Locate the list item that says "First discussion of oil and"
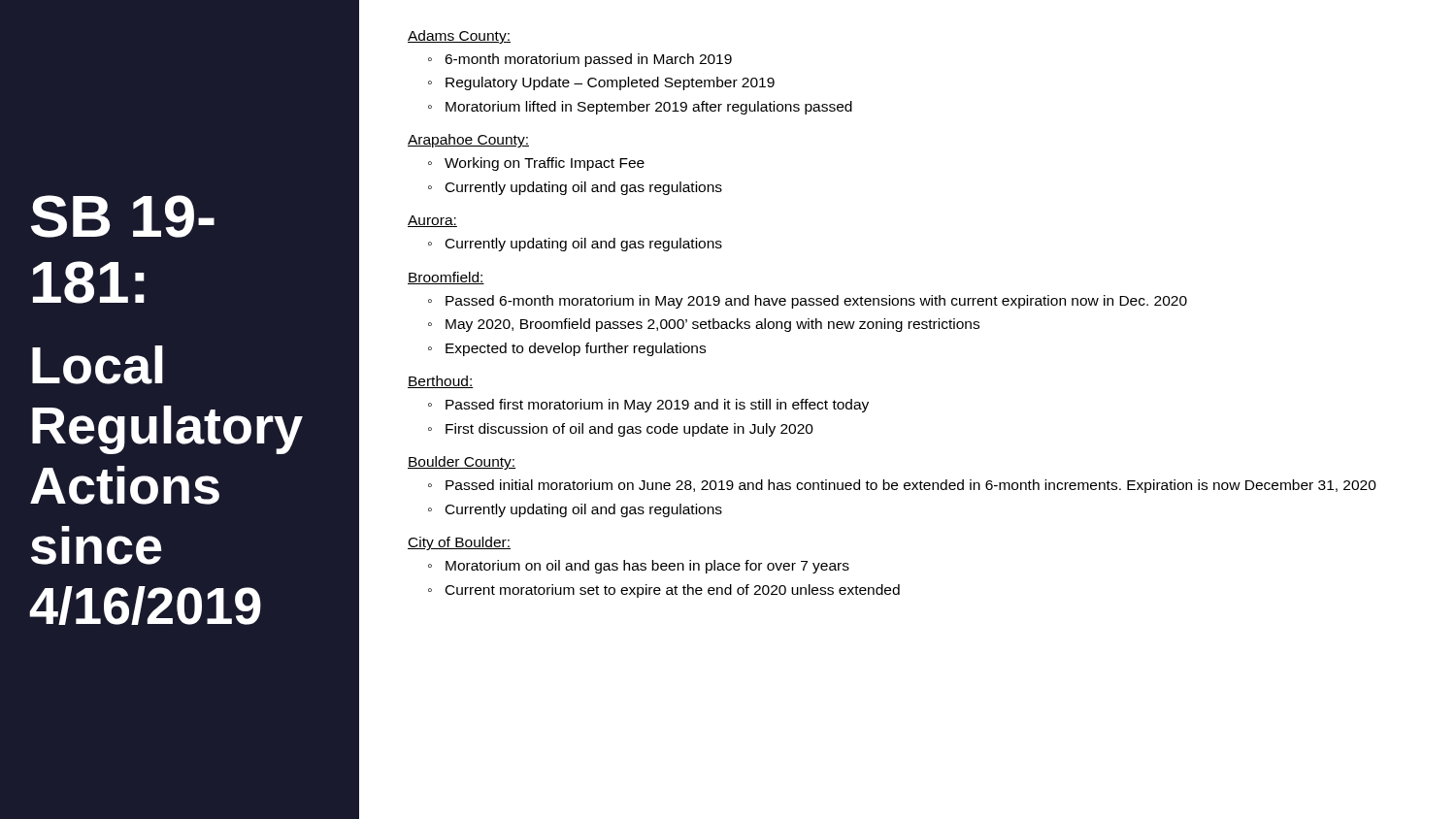Screen dimensions: 819x1456 click(621, 430)
